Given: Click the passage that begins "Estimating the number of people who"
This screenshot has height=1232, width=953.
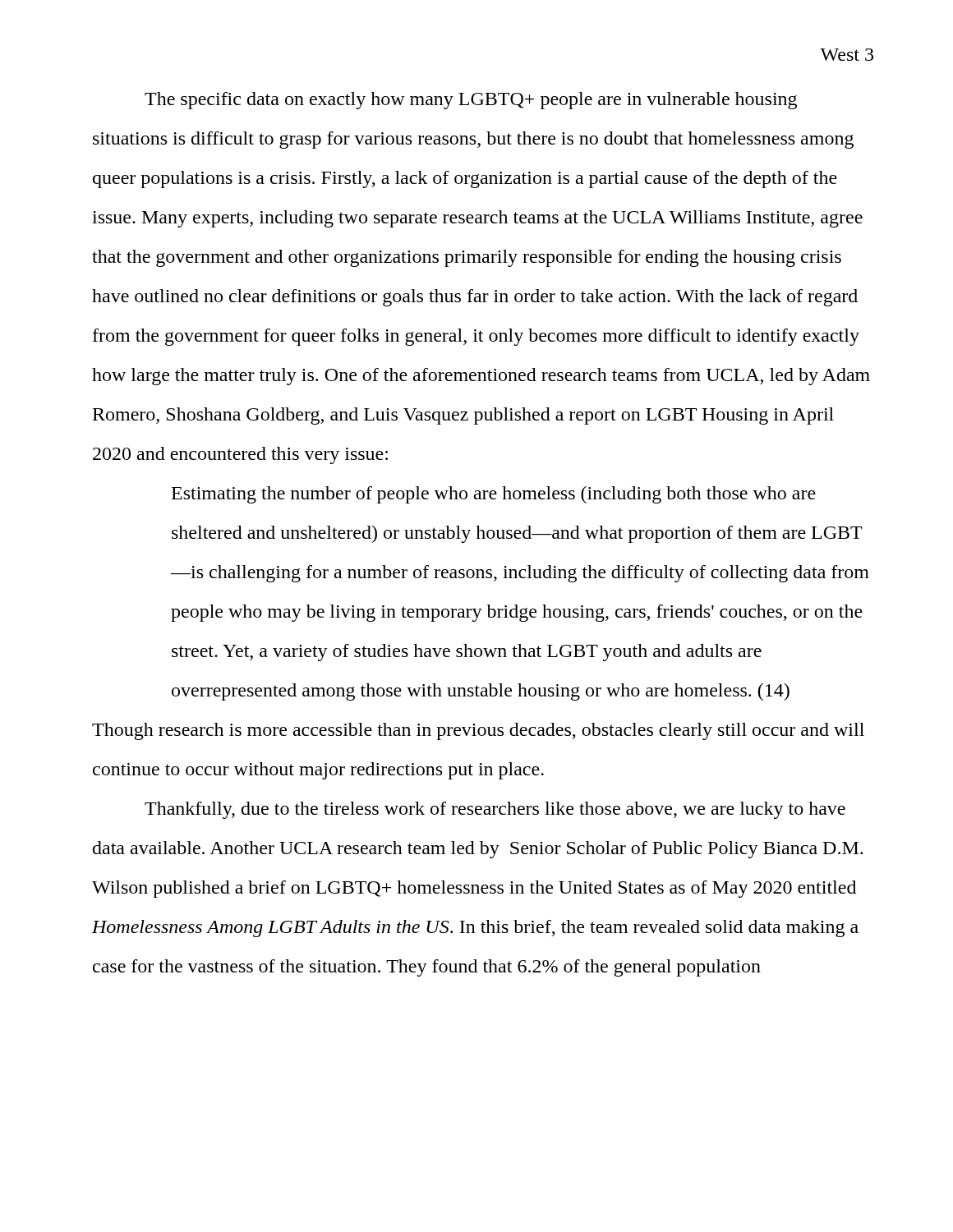Looking at the screenshot, I should (494, 495).
